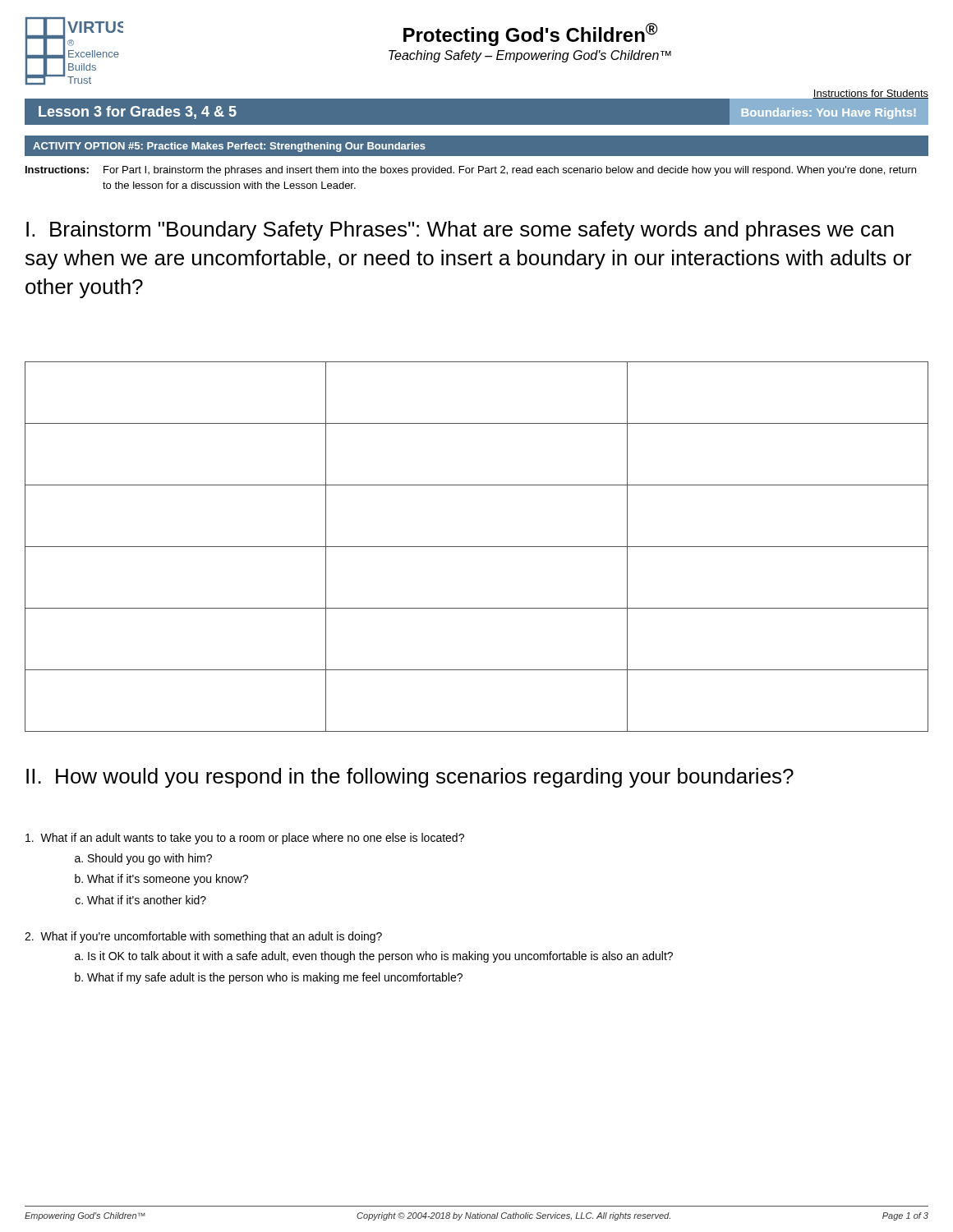Select a table

point(476,547)
